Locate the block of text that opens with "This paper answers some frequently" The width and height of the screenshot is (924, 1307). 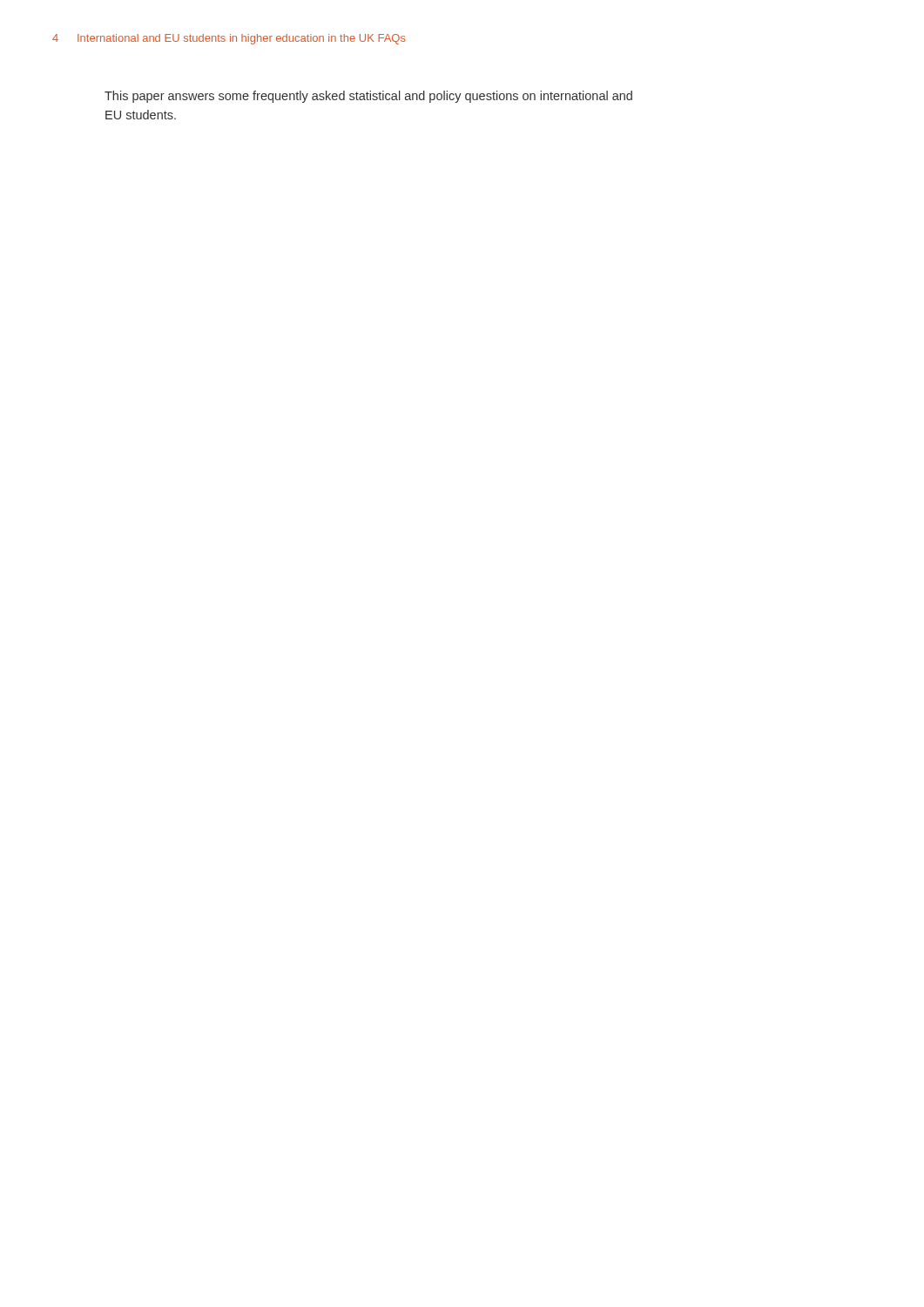[x=369, y=105]
